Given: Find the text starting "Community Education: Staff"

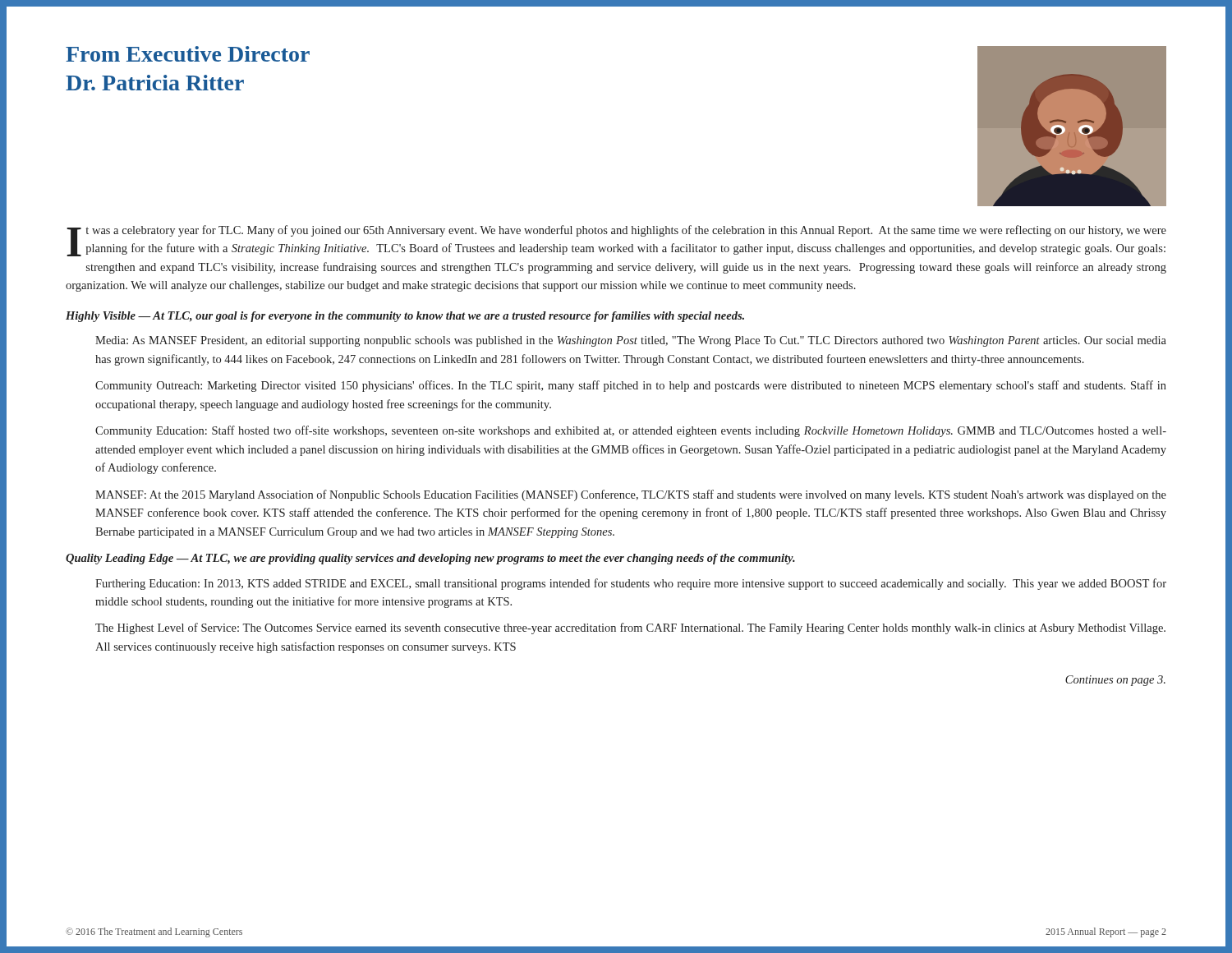Looking at the screenshot, I should (x=631, y=449).
